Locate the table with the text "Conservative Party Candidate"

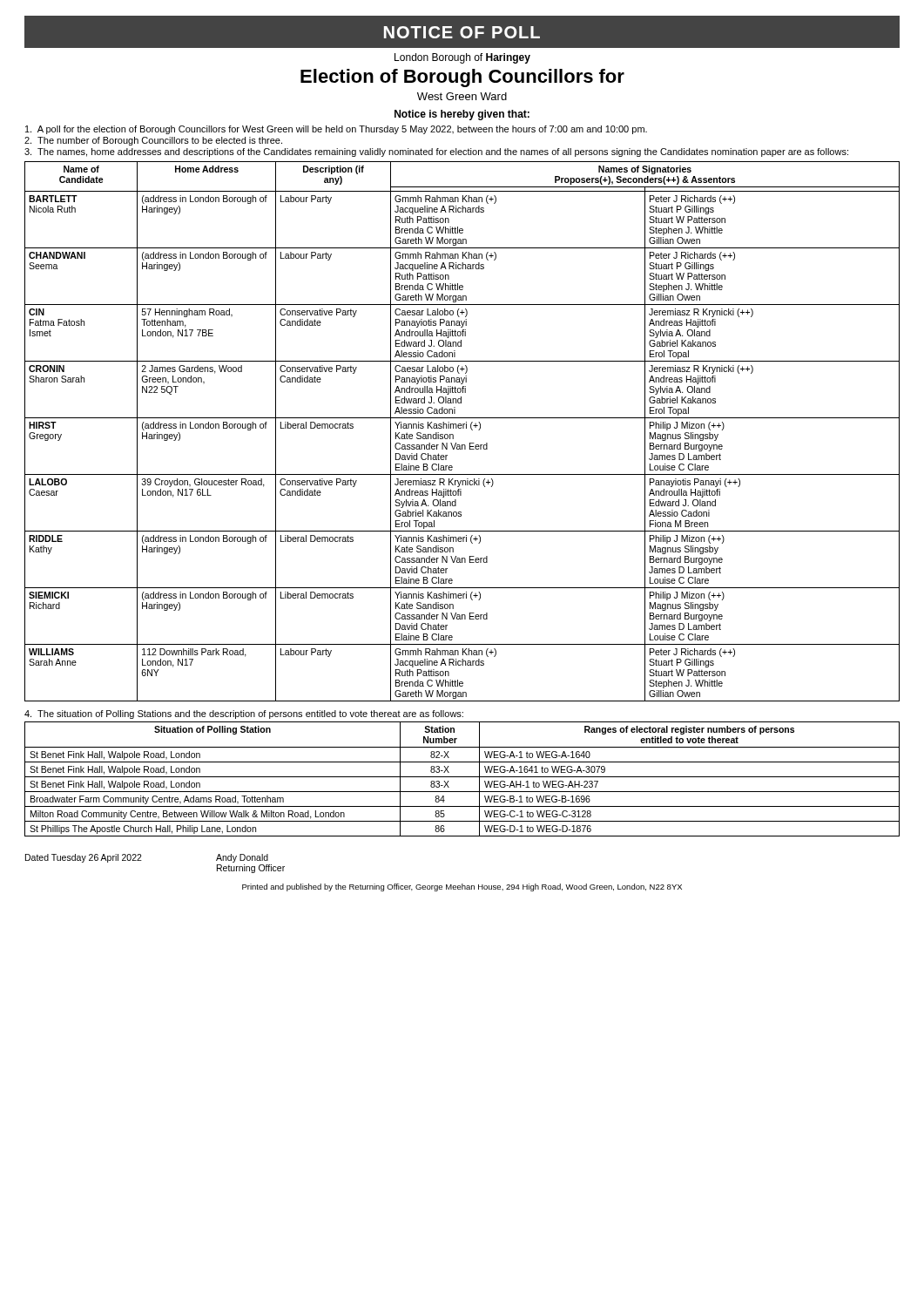pyautogui.click(x=462, y=431)
